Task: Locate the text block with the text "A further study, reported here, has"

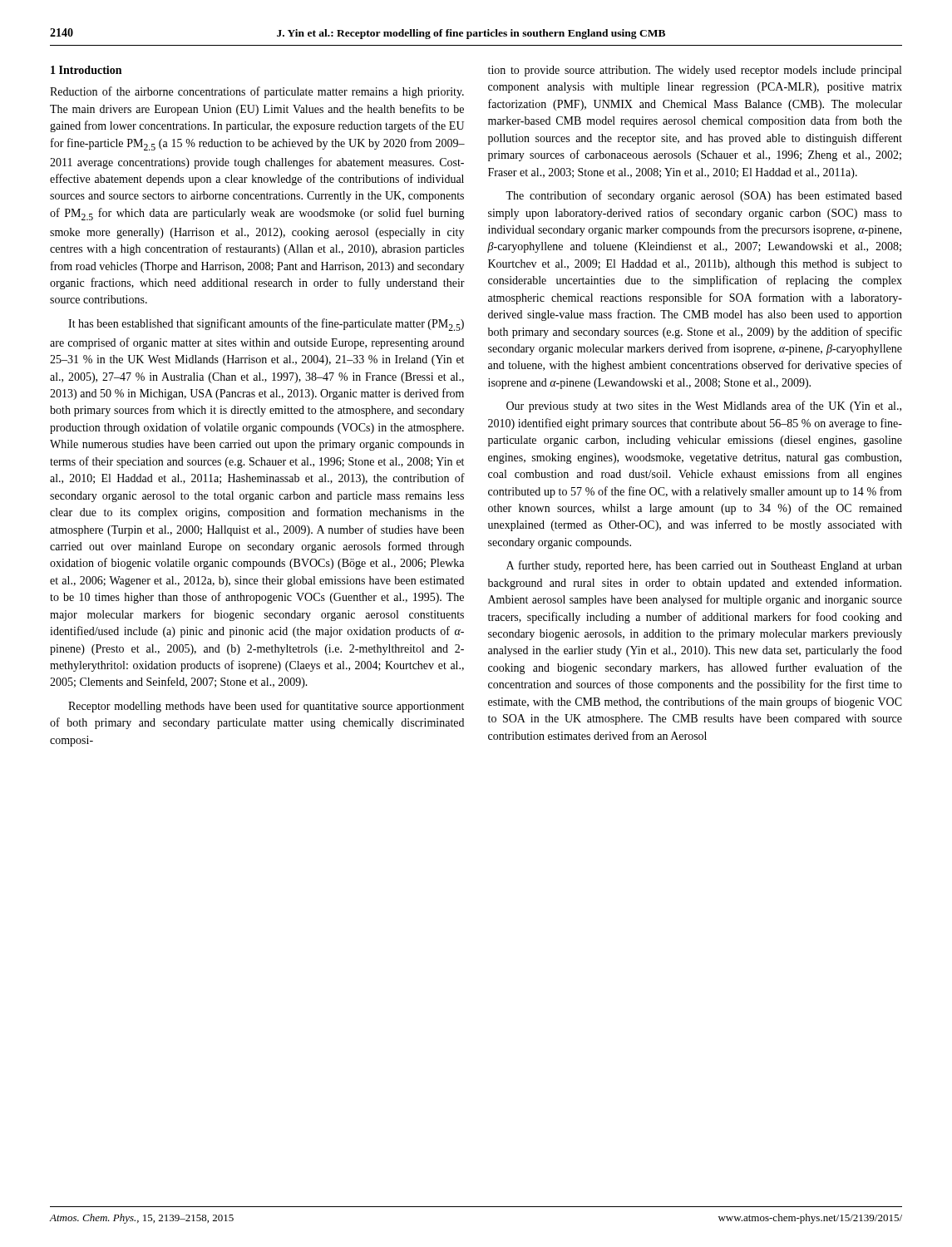Action: (695, 651)
